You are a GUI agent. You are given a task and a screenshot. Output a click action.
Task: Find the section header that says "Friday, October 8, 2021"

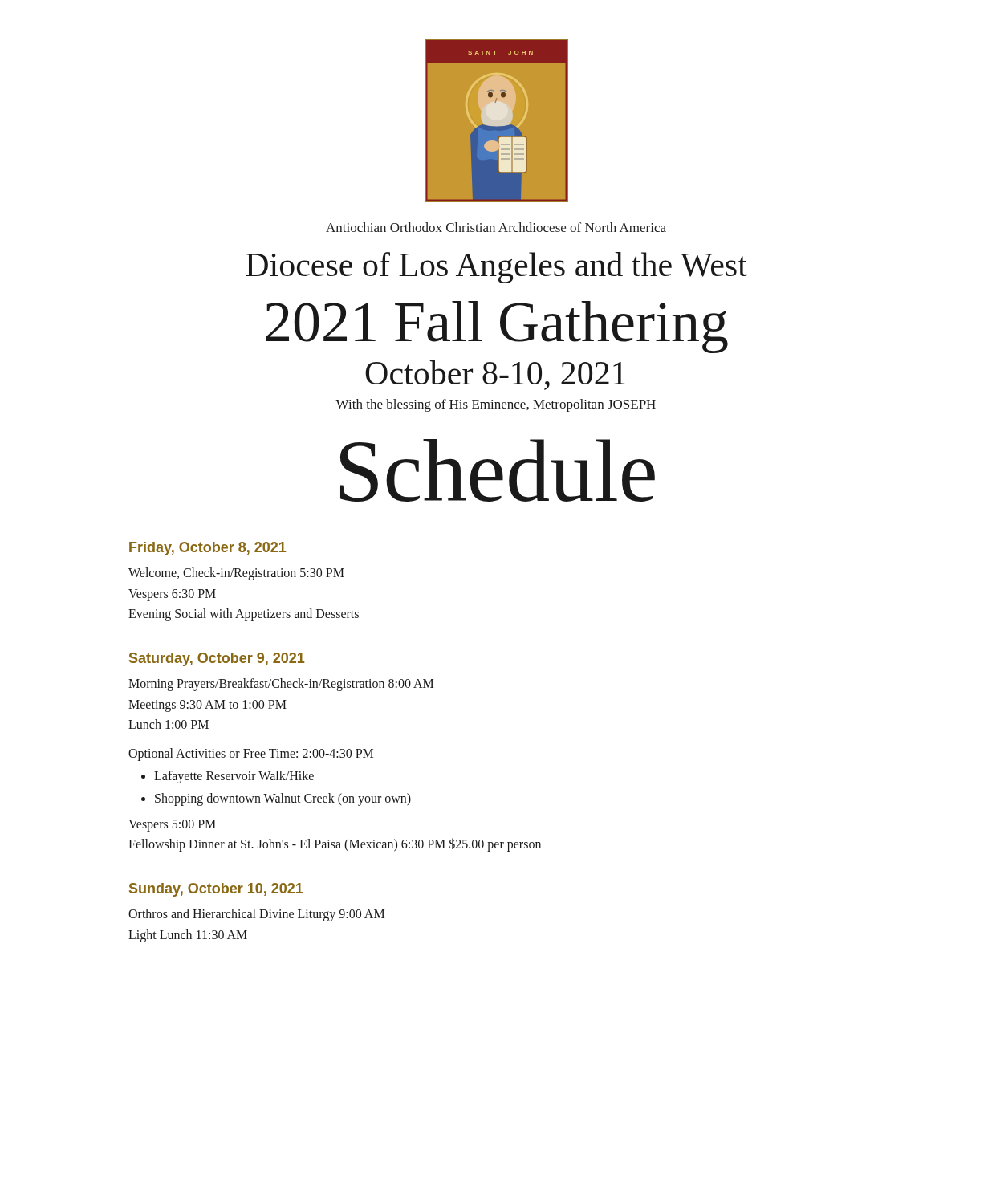(207, 548)
